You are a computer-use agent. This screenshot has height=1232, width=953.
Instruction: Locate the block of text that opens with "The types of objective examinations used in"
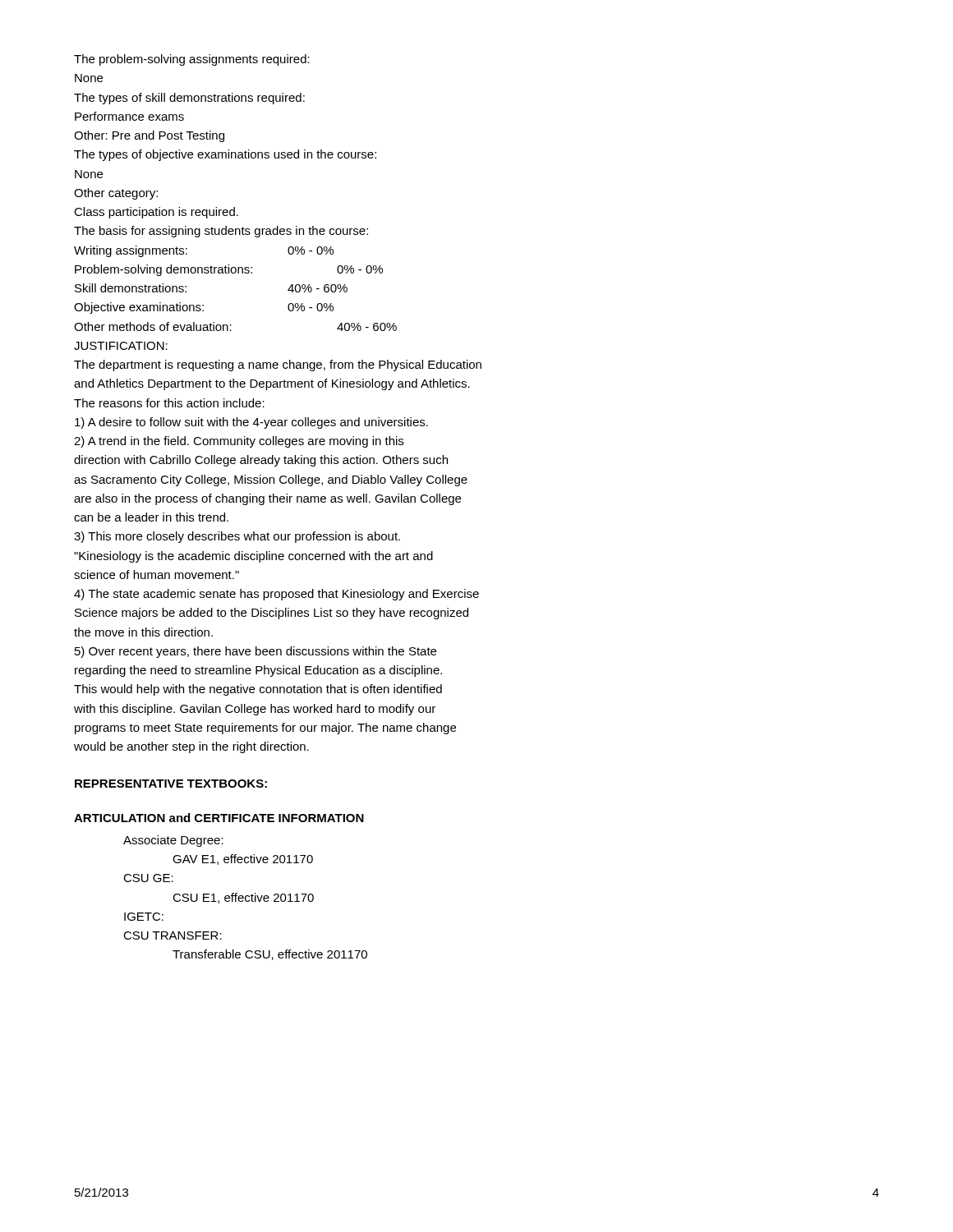(225, 155)
